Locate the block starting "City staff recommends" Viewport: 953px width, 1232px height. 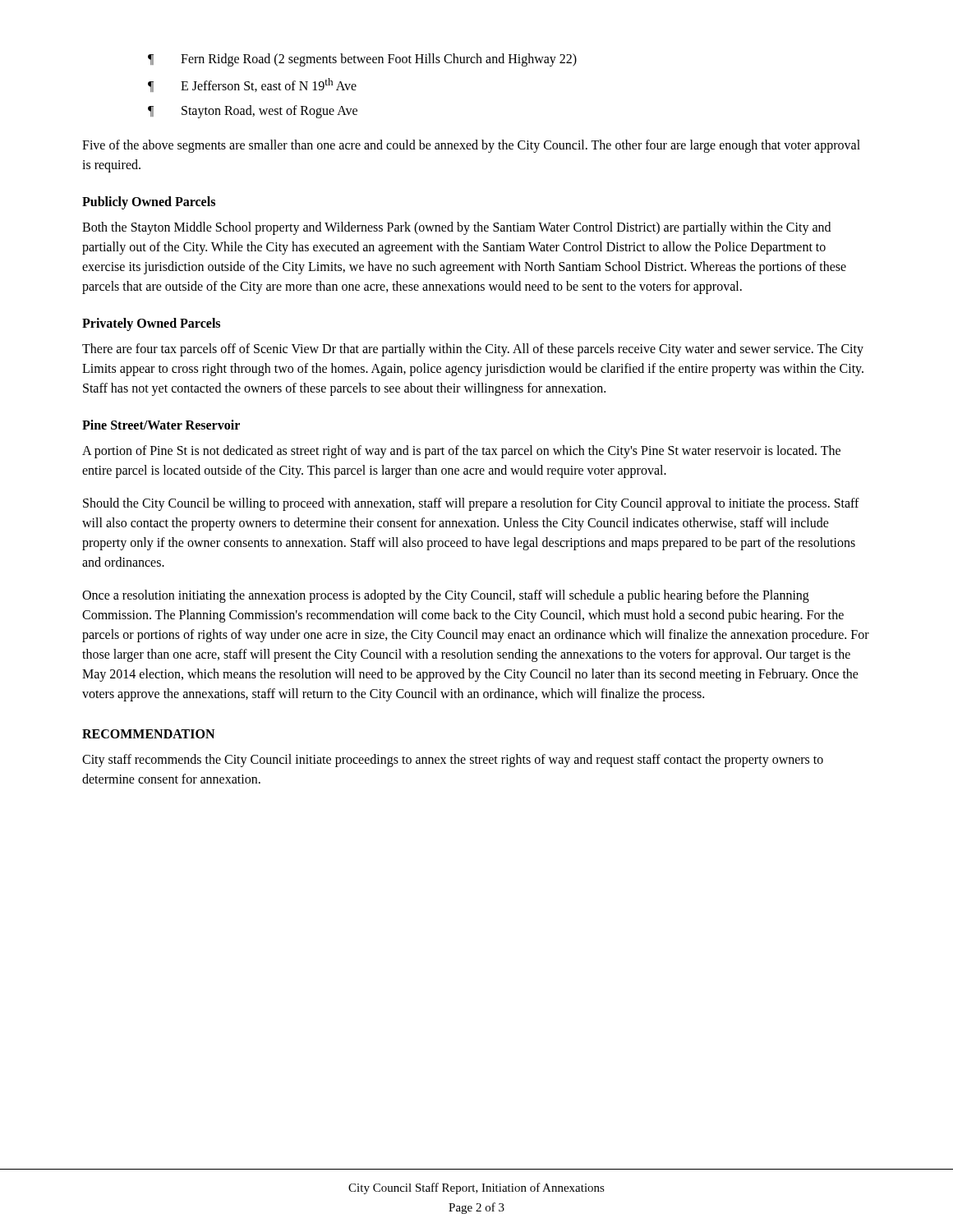click(453, 769)
